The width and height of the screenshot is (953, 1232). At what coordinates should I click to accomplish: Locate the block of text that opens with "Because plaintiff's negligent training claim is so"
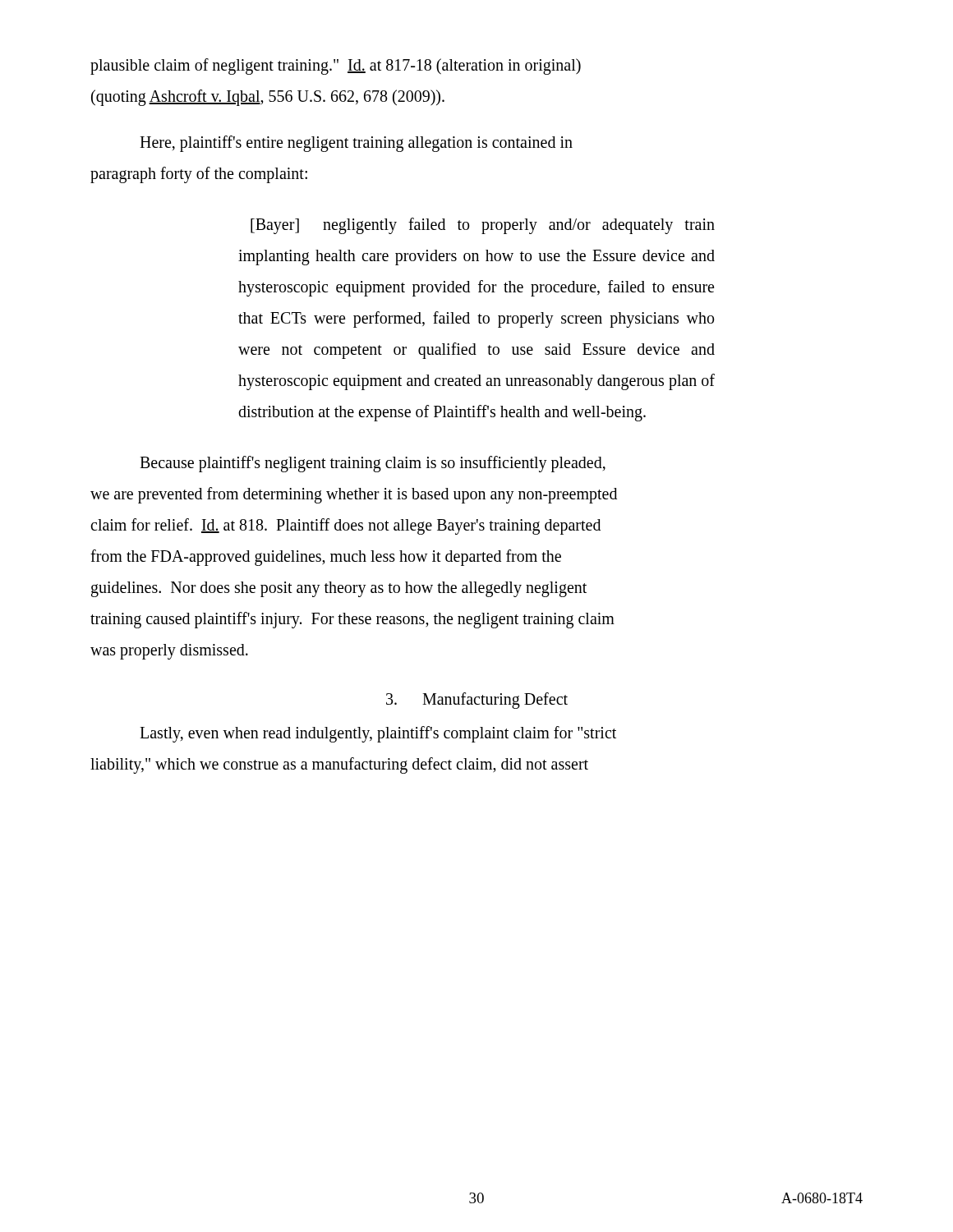click(x=373, y=462)
